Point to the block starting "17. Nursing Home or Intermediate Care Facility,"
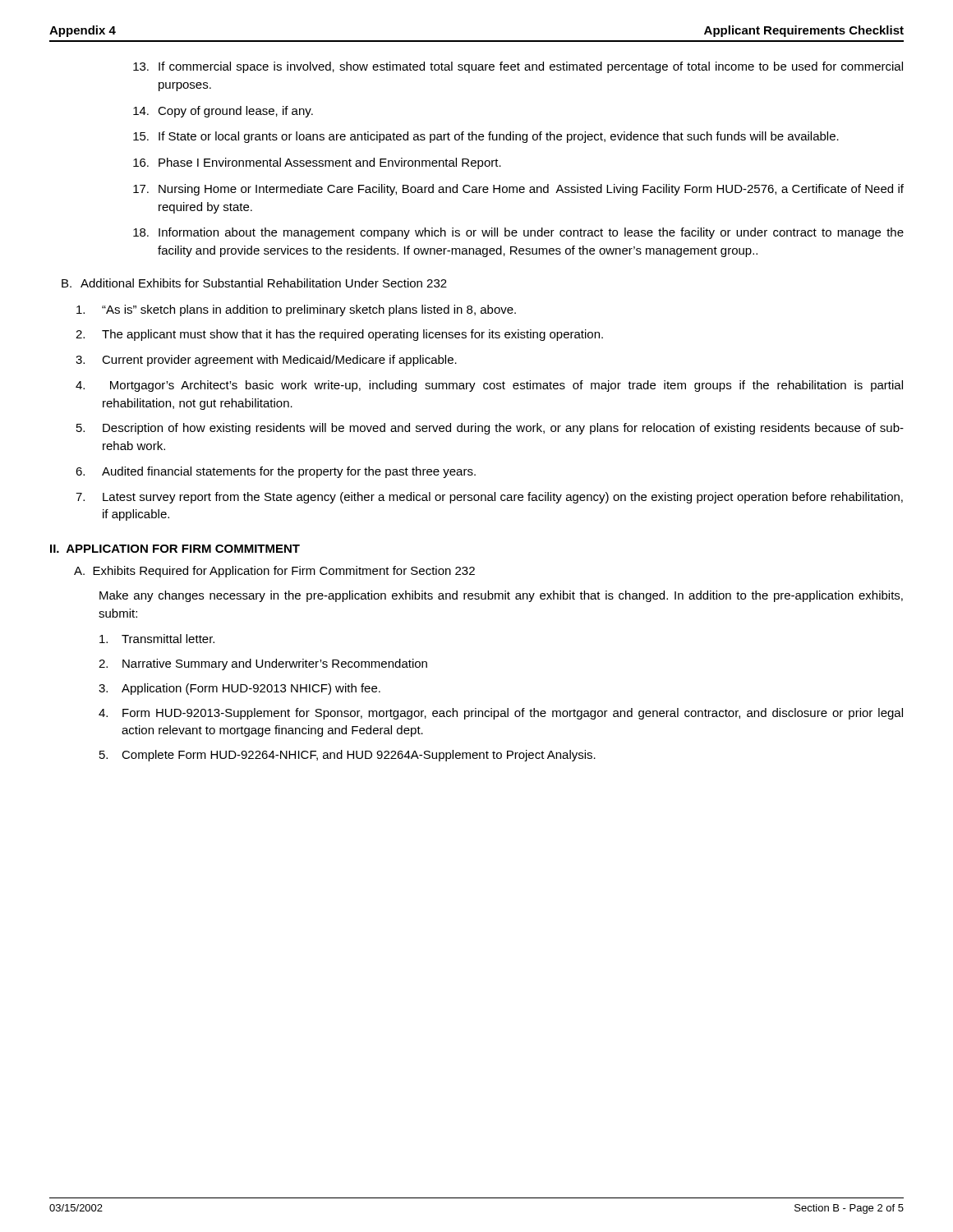Image resolution: width=953 pixels, height=1232 pixels. pos(509,197)
